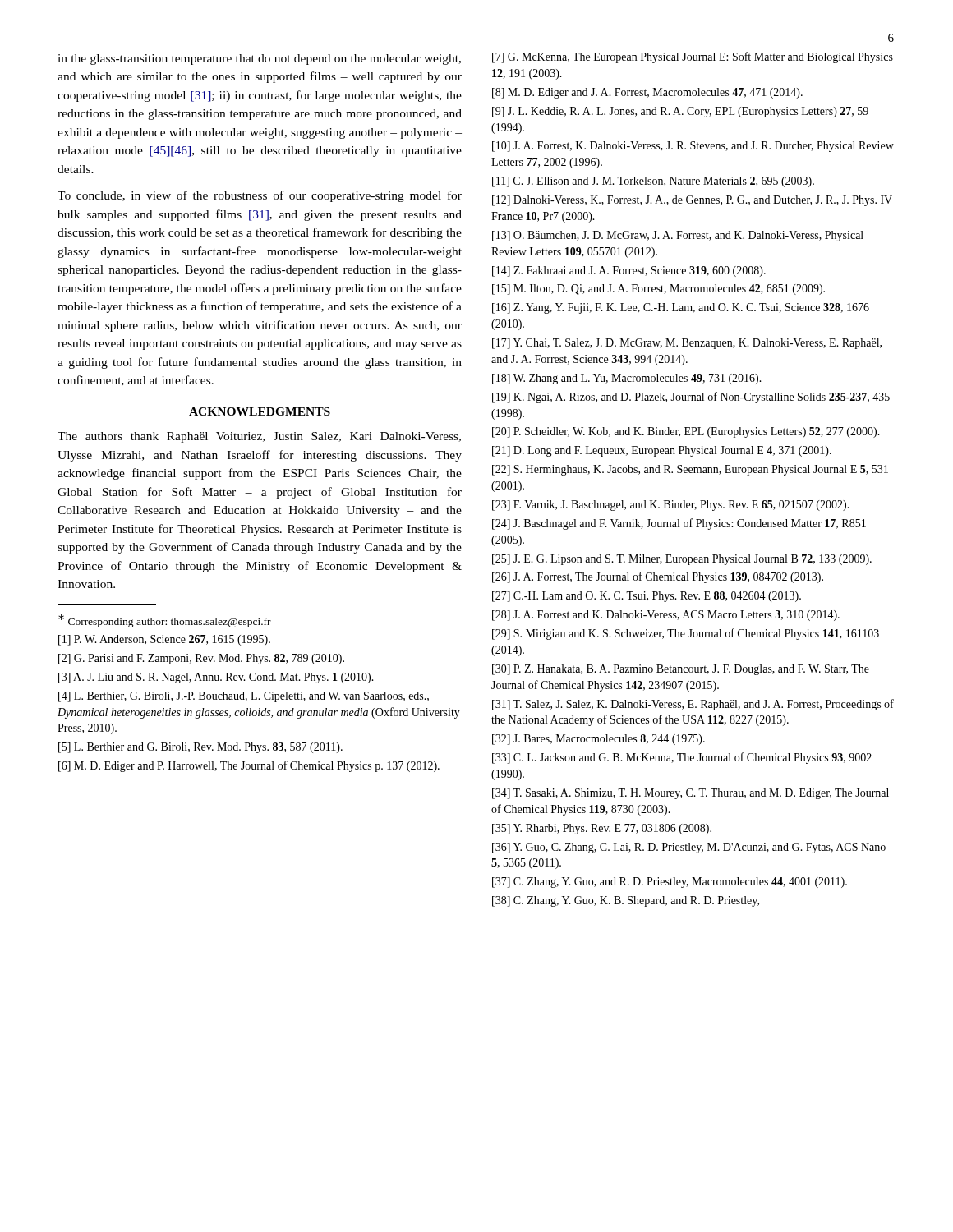Viewport: 953px width, 1232px height.
Task: Find the list item that says "[6] M. D."
Action: (x=260, y=766)
